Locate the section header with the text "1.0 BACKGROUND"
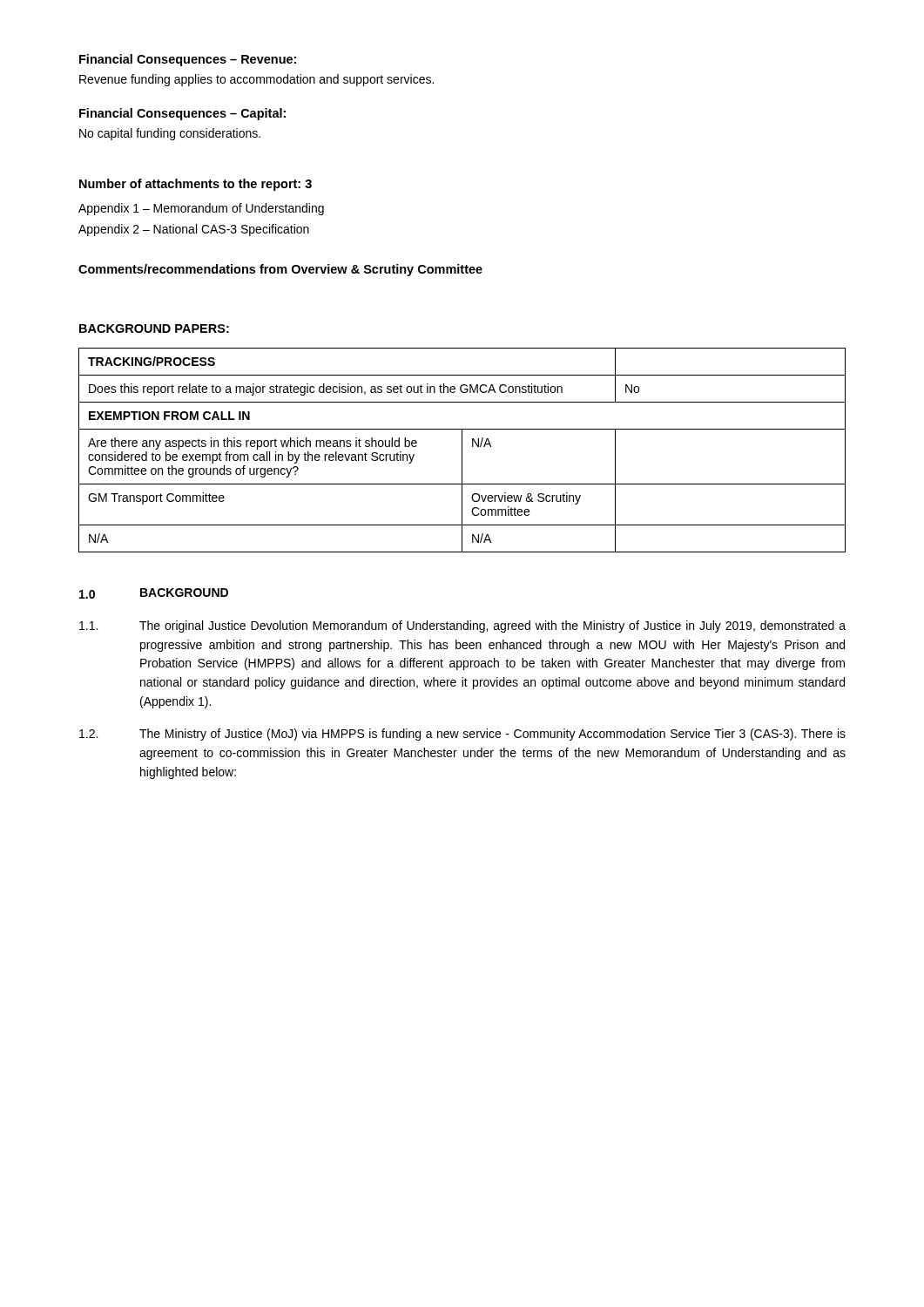 (x=154, y=595)
